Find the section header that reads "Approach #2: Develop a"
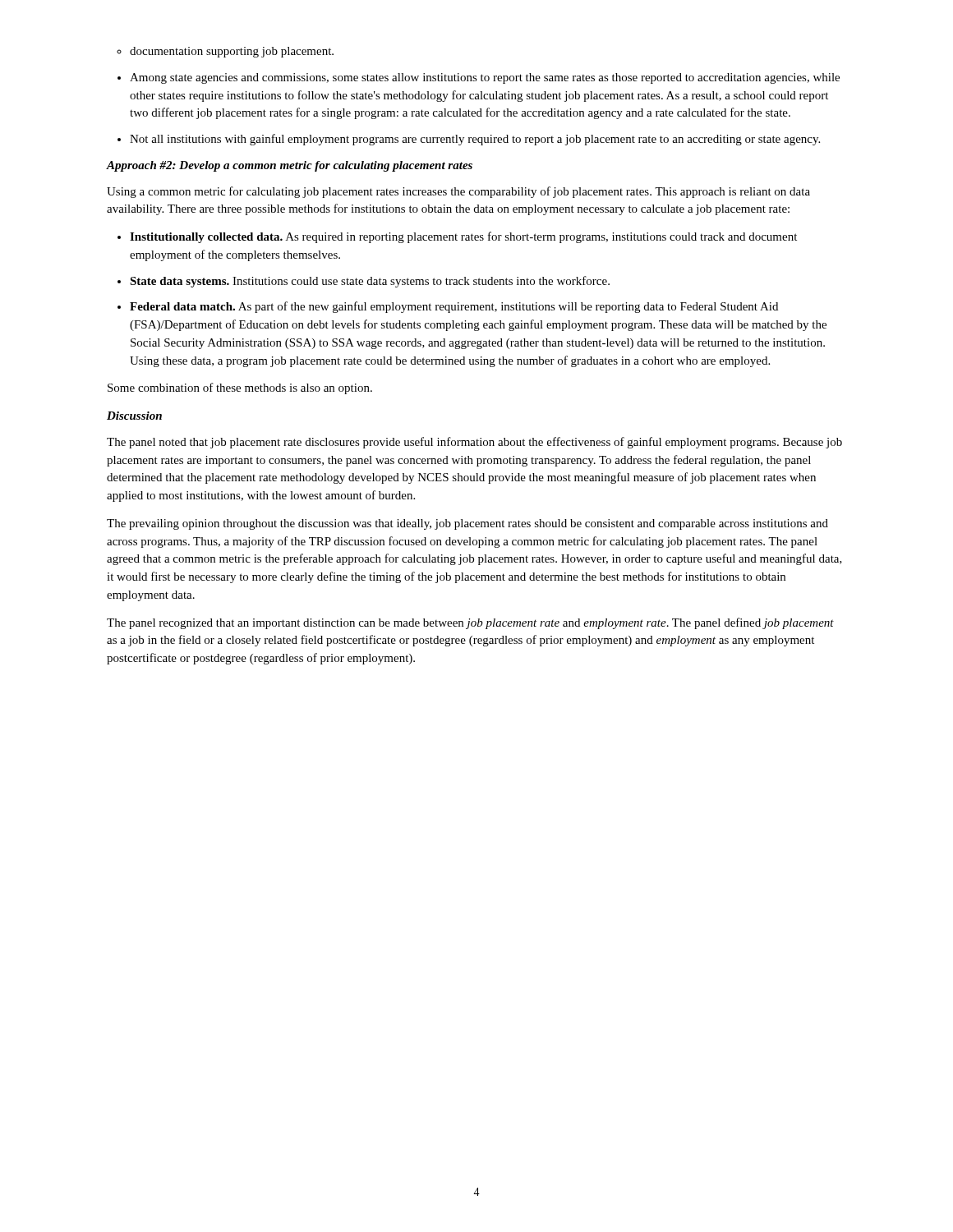This screenshot has width=953, height=1232. [x=476, y=166]
